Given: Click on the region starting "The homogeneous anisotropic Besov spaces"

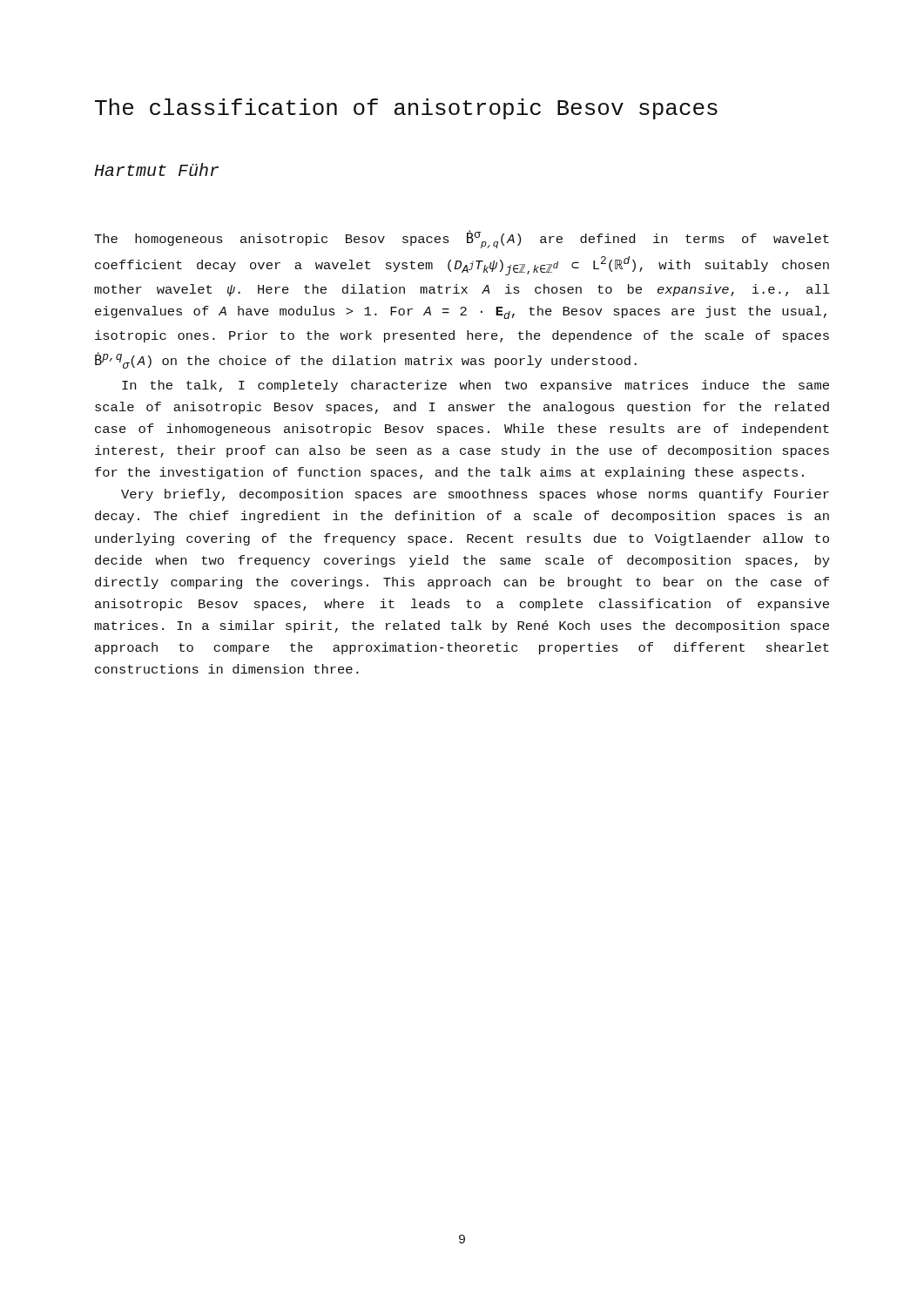Looking at the screenshot, I should pos(462,454).
